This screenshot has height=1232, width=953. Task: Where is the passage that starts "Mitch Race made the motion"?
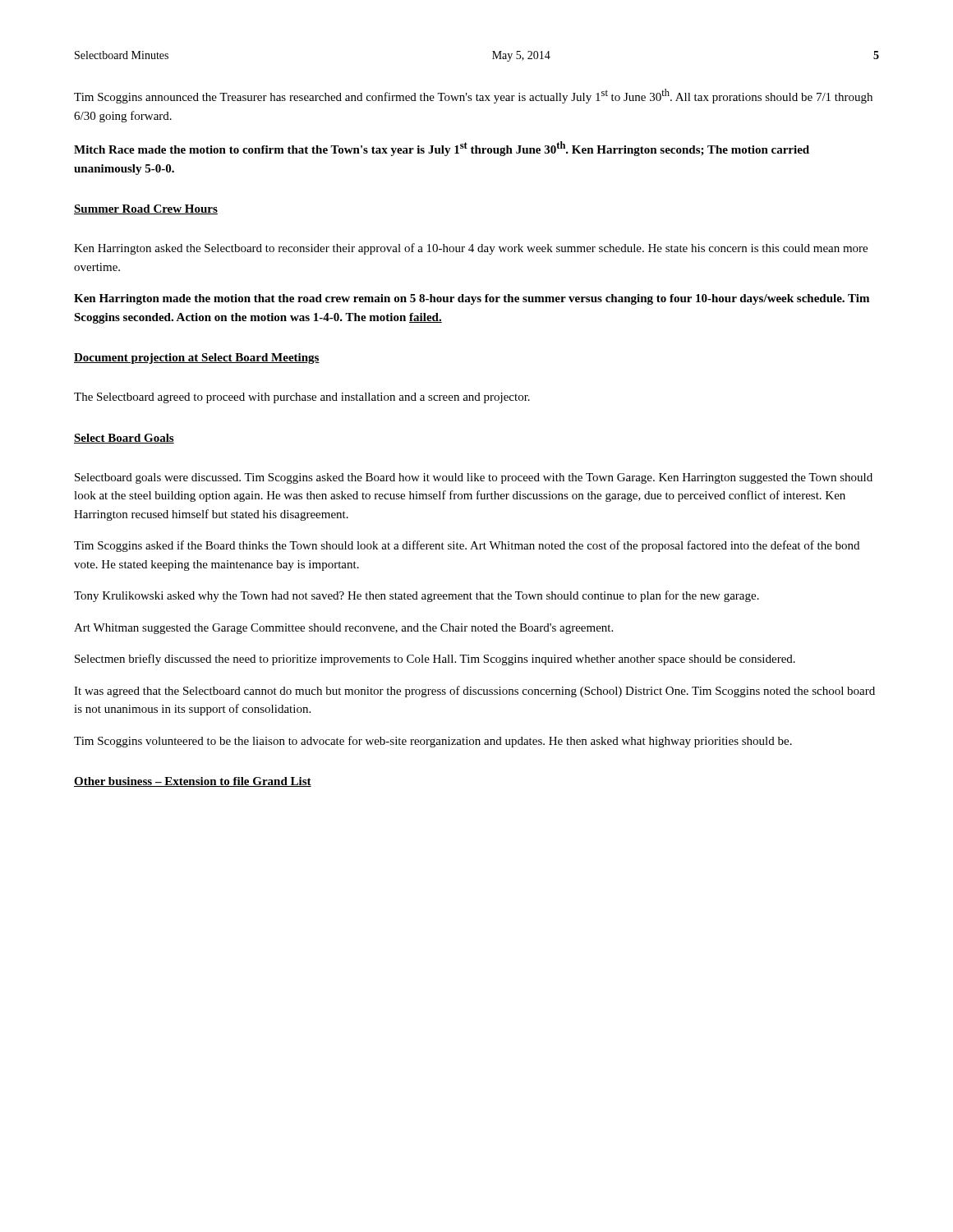tap(442, 157)
